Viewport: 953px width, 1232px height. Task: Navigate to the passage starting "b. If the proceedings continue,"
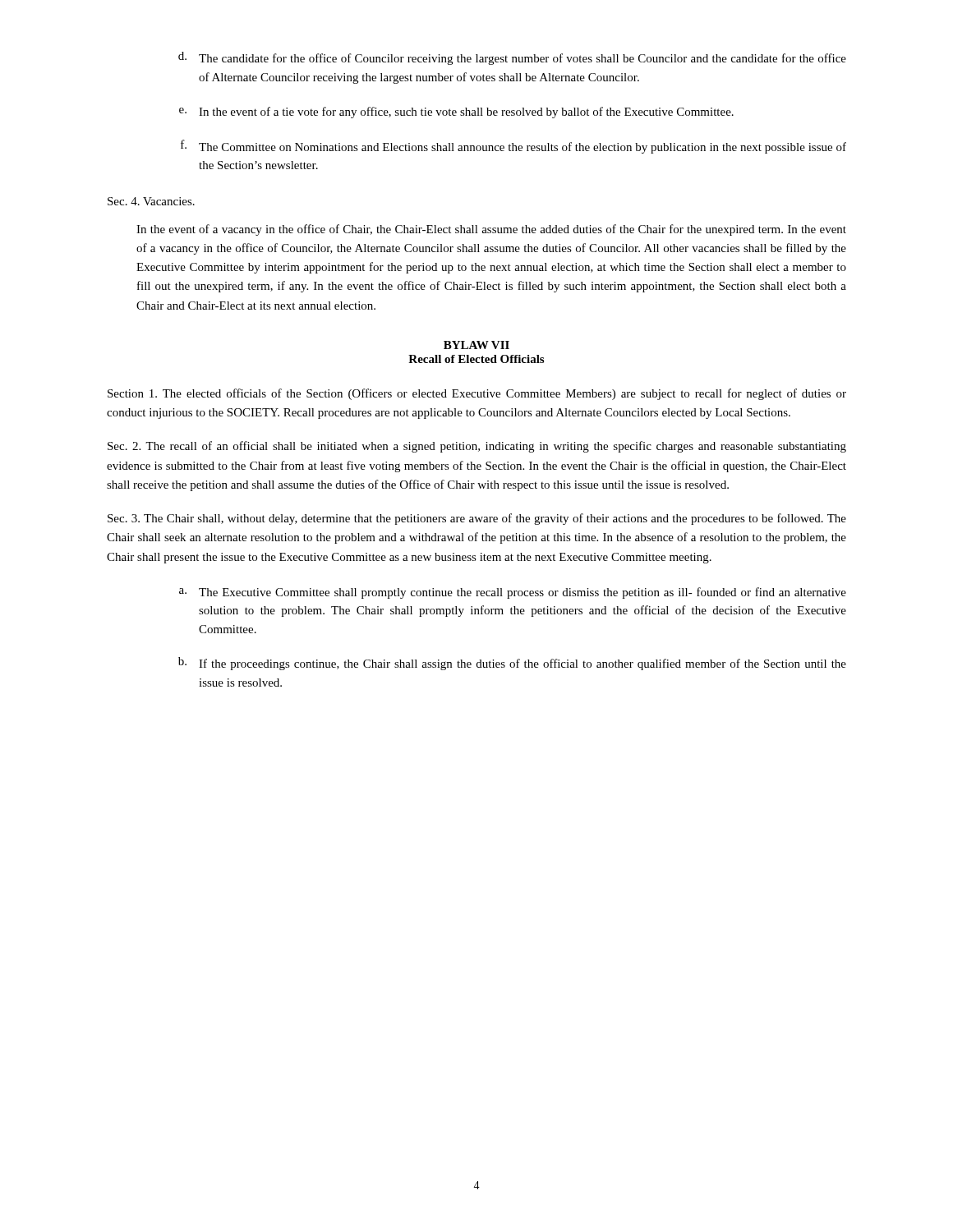pyautogui.click(x=501, y=673)
